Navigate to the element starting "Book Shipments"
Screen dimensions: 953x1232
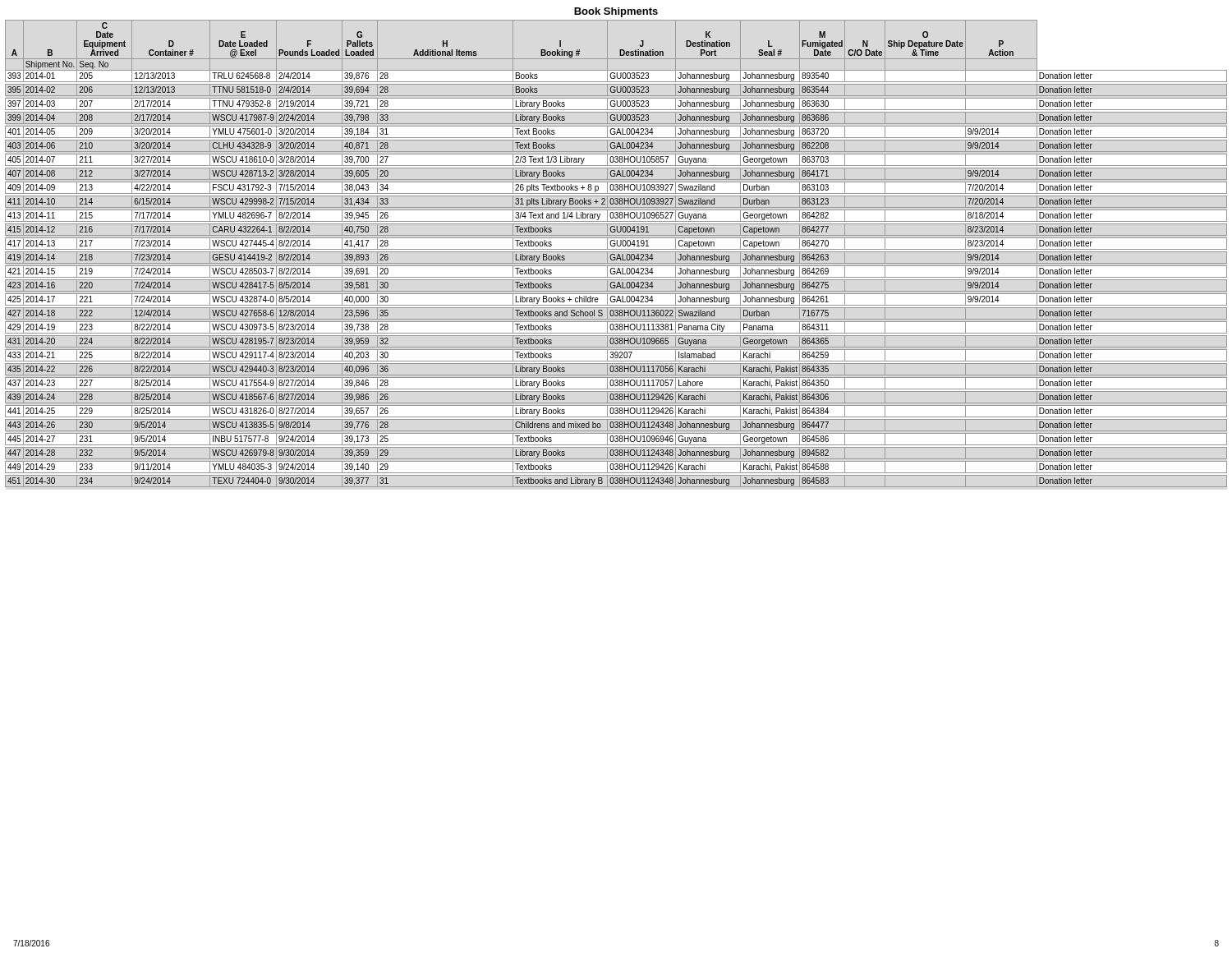tap(616, 11)
